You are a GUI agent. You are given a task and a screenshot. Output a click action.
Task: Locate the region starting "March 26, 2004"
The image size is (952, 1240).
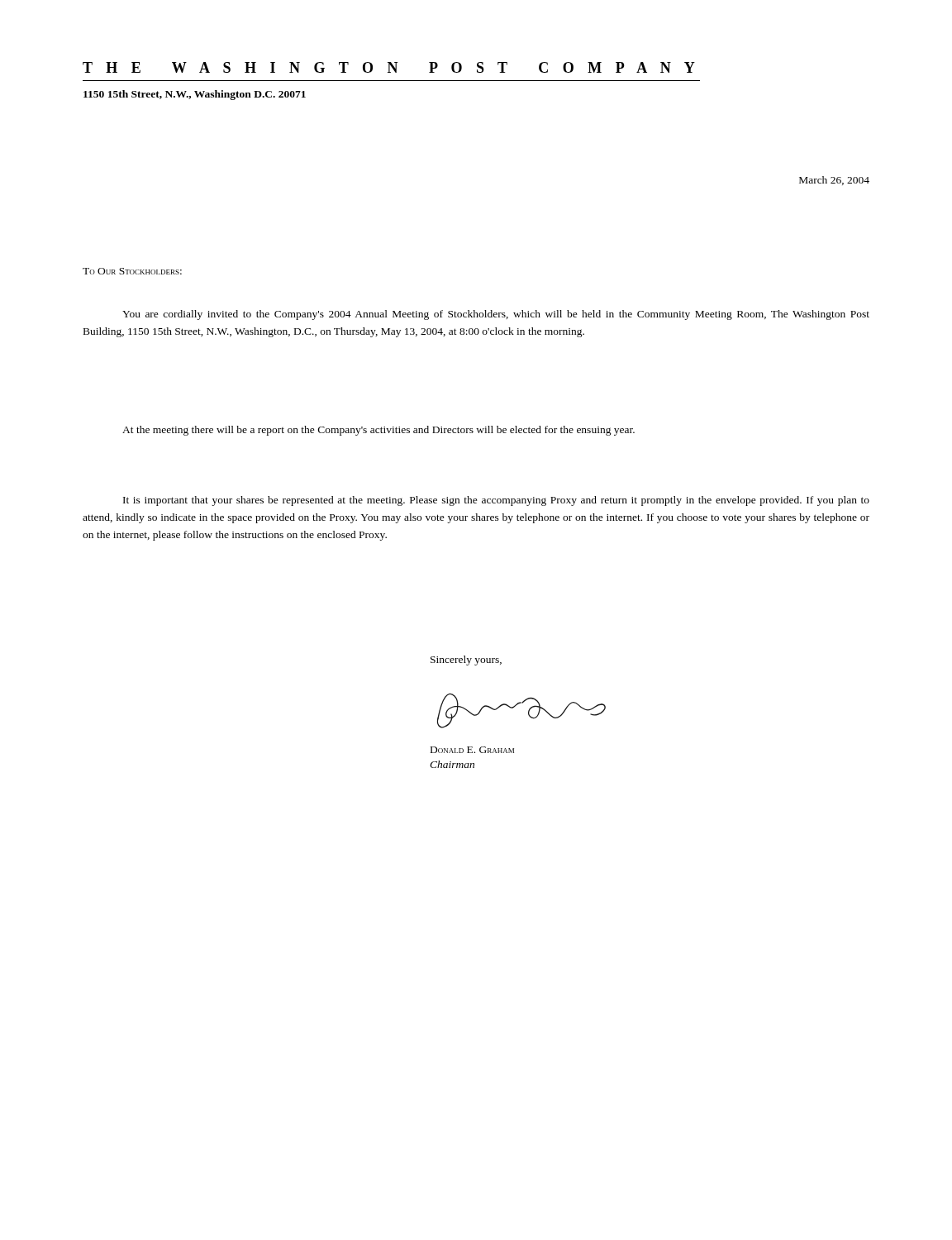click(x=834, y=180)
